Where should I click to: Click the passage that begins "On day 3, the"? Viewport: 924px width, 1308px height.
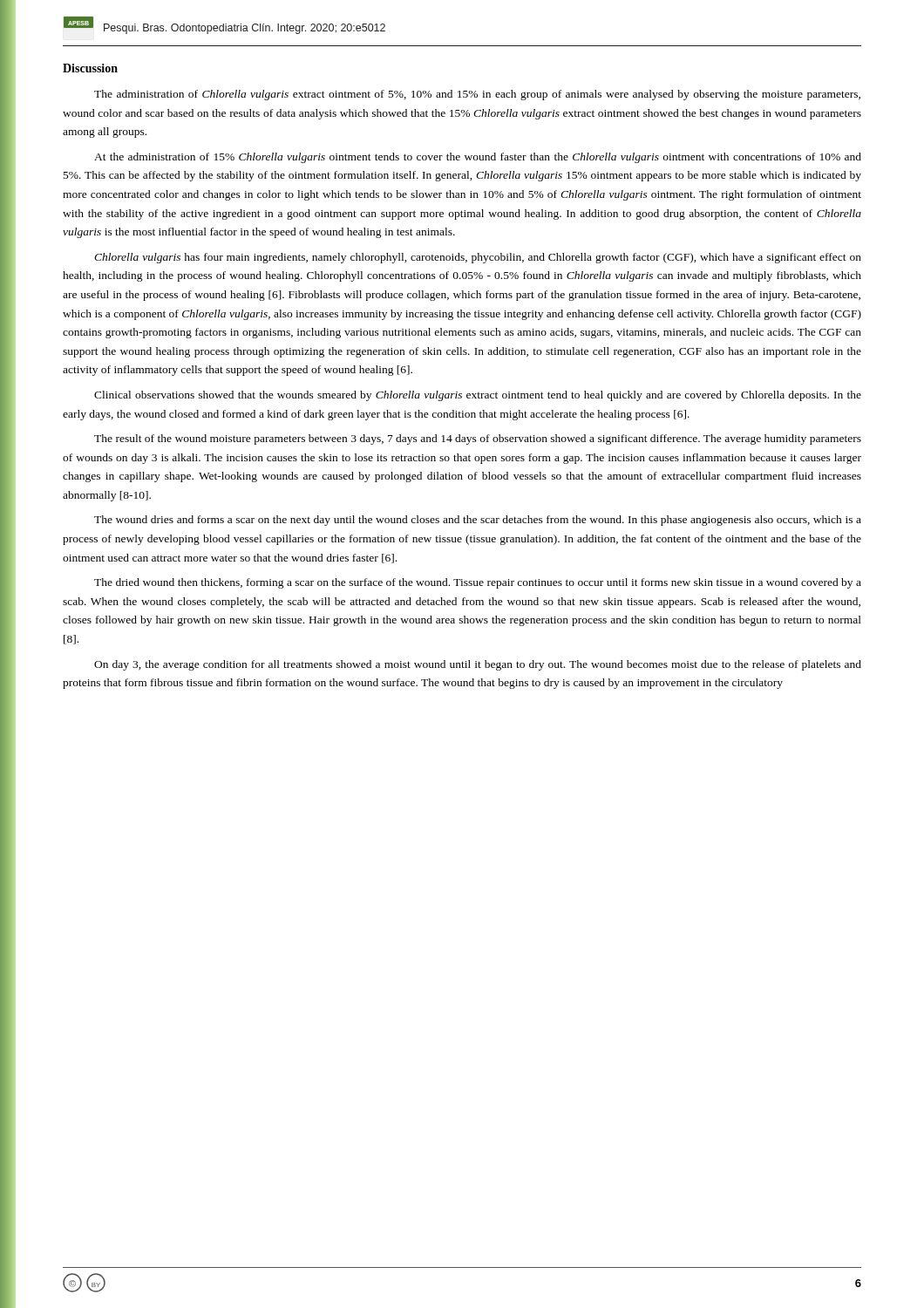click(462, 673)
